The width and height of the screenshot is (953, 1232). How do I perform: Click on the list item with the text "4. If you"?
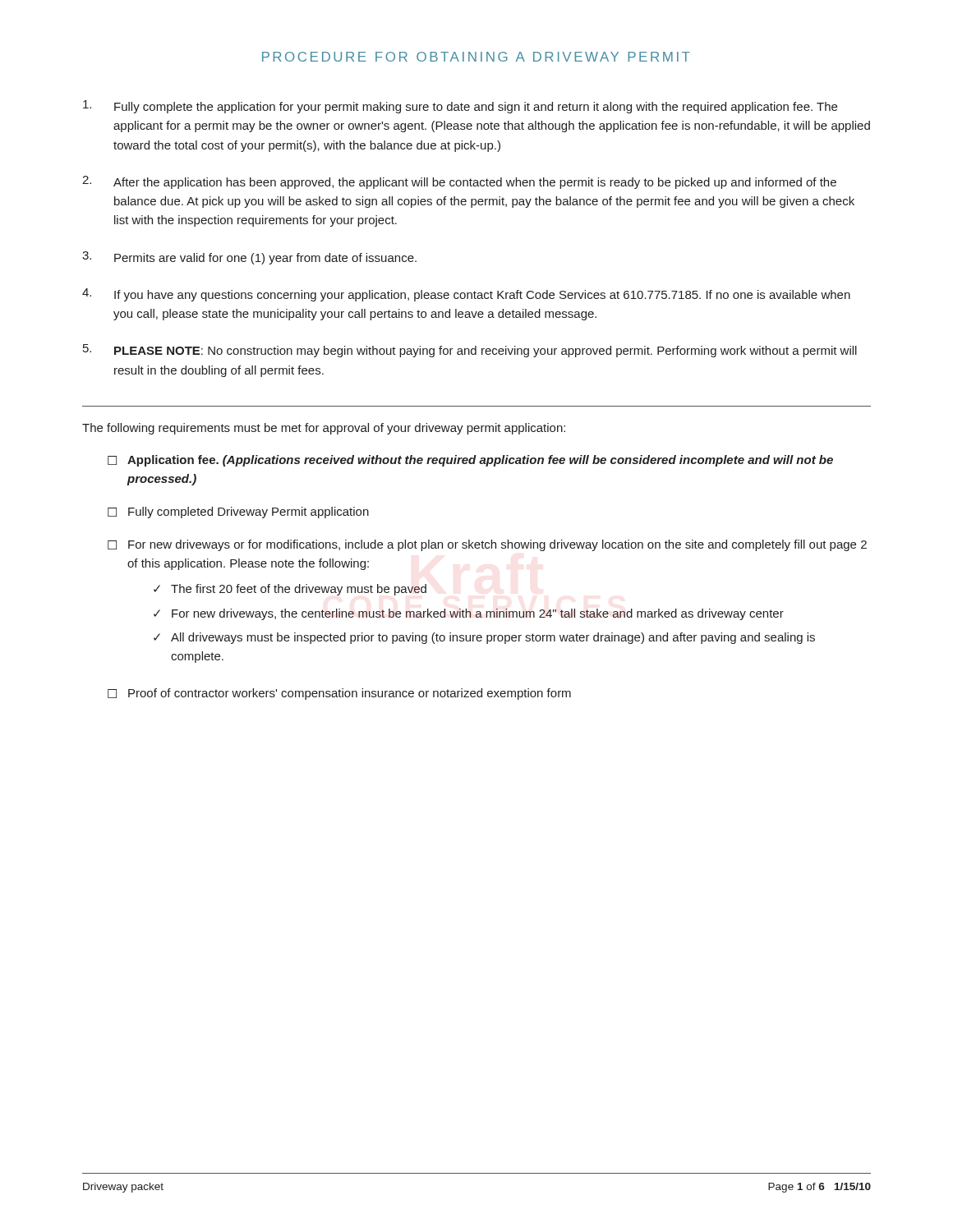click(x=476, y=304)
